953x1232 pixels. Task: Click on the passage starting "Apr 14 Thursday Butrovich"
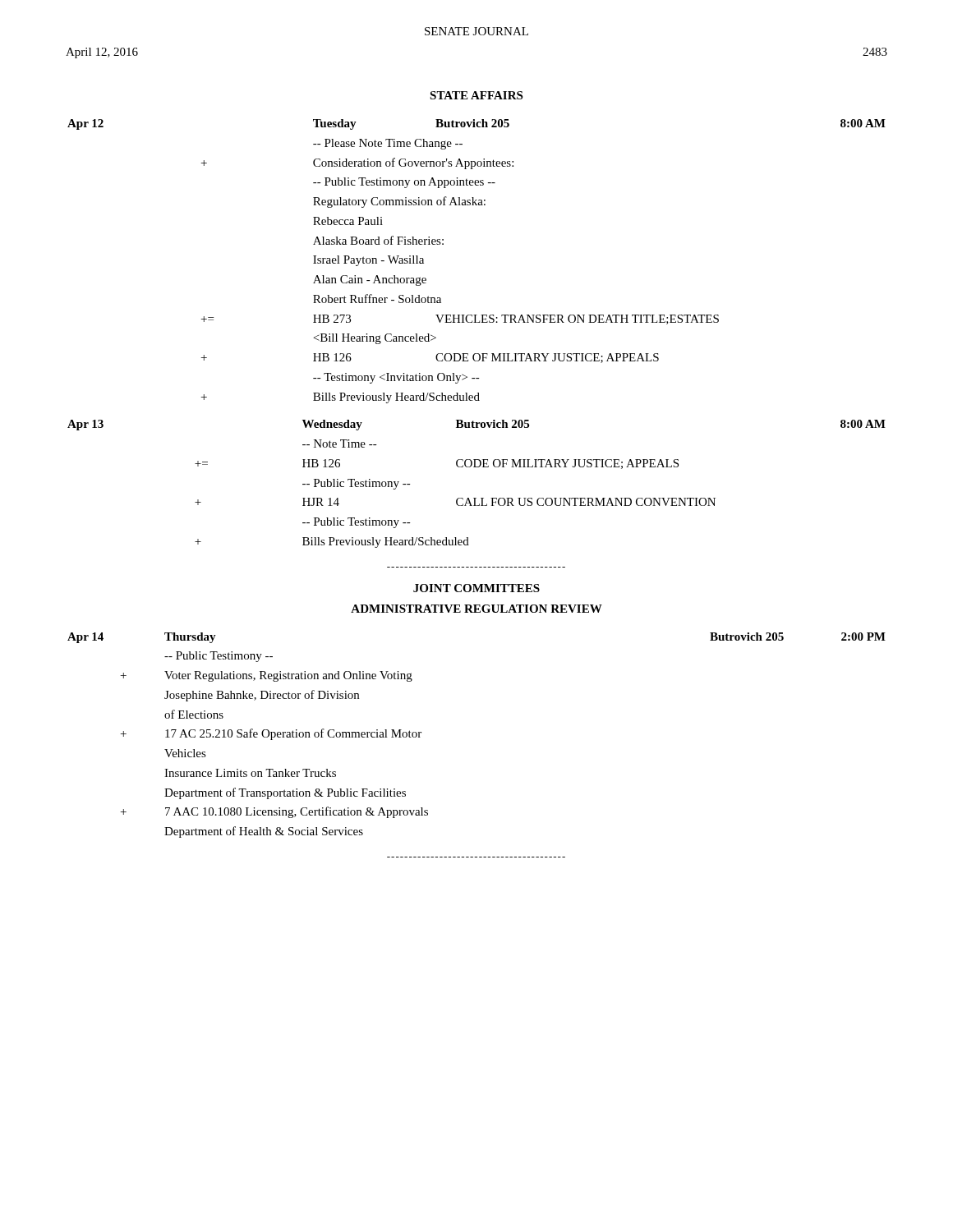click(x=86, y=638)
